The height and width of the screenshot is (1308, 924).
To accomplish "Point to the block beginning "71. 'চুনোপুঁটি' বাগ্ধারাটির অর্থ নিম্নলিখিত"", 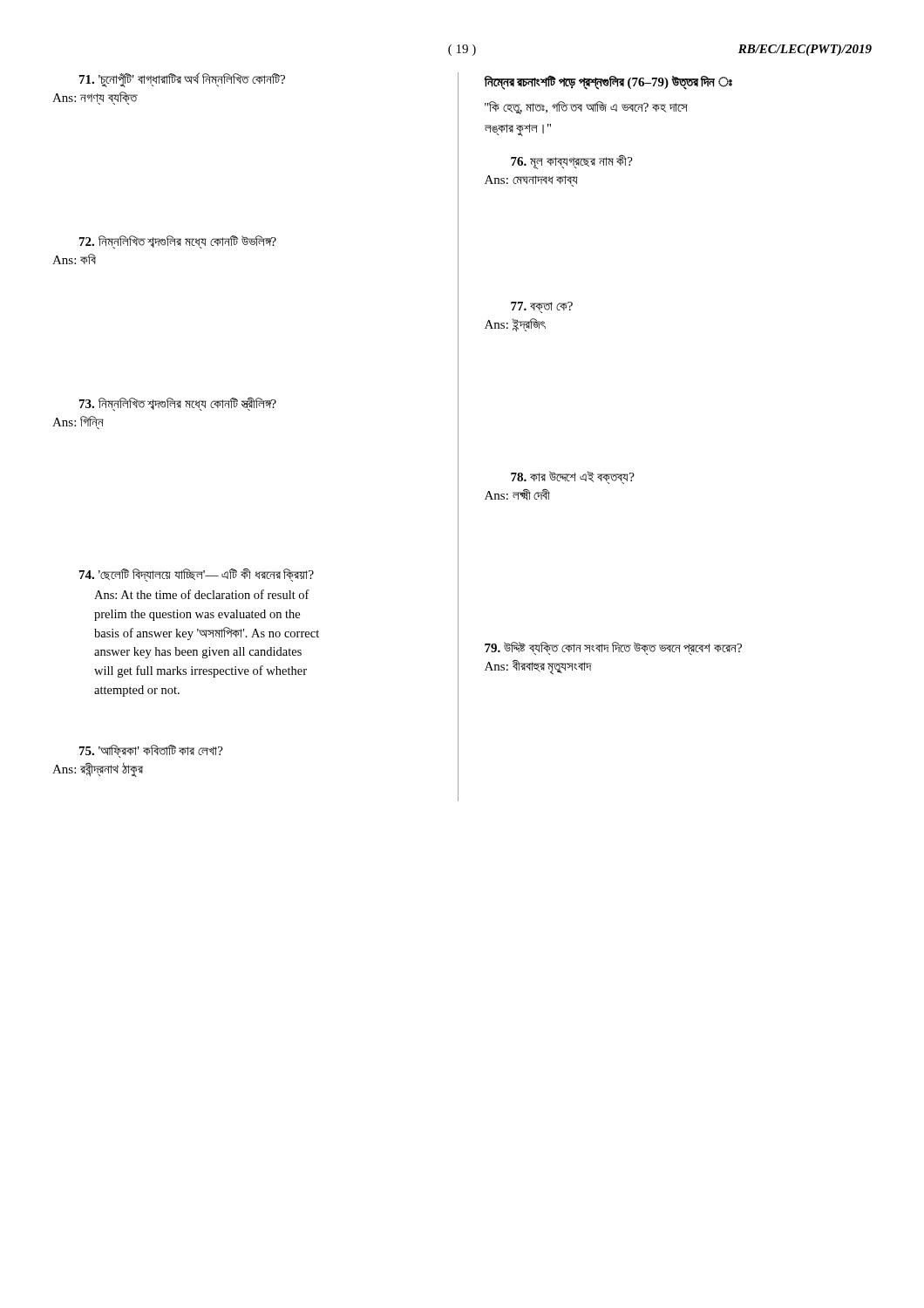I will pyautogui.click(x=246, y=89).
